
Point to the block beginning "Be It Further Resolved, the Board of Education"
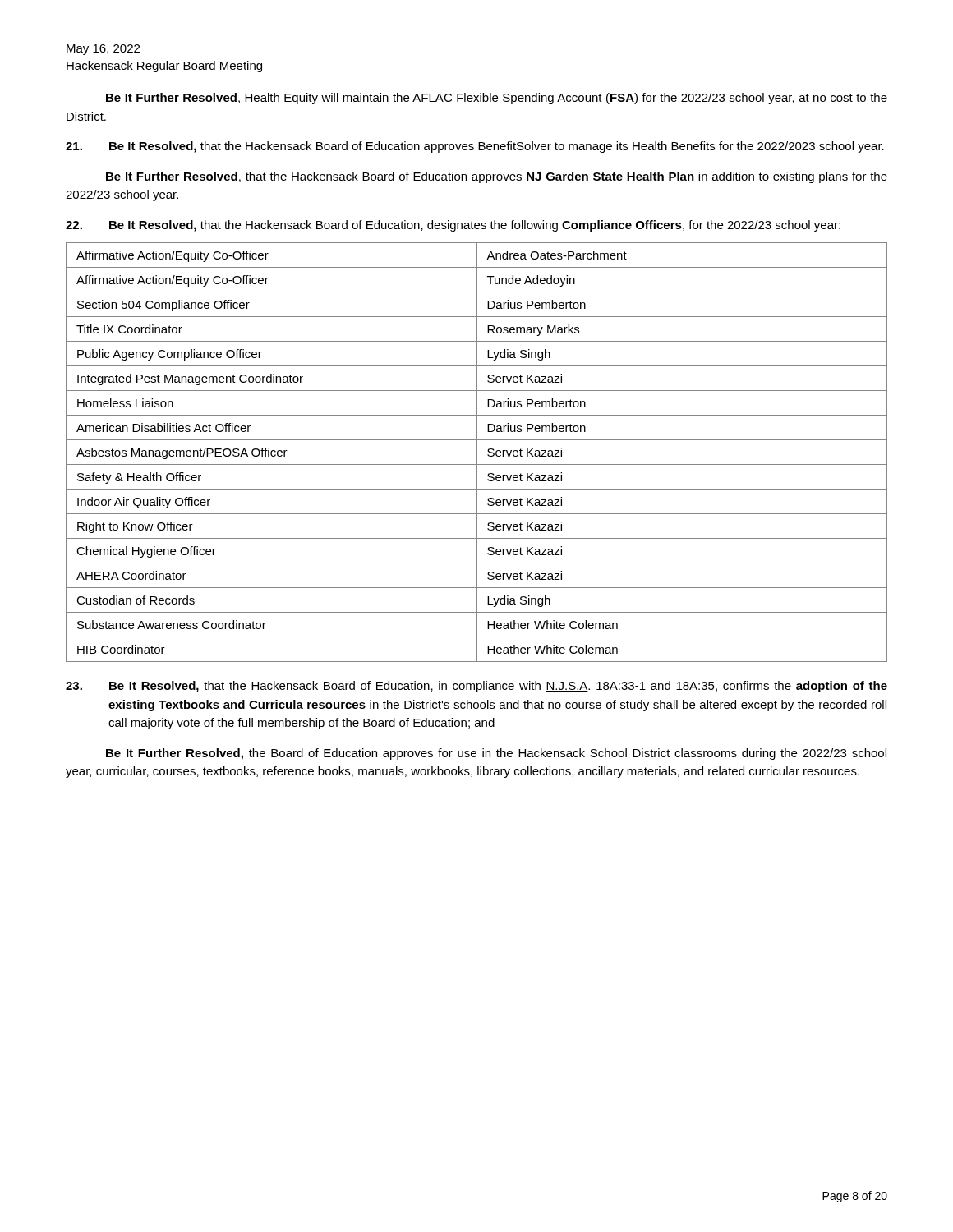(x=476, y=762)
